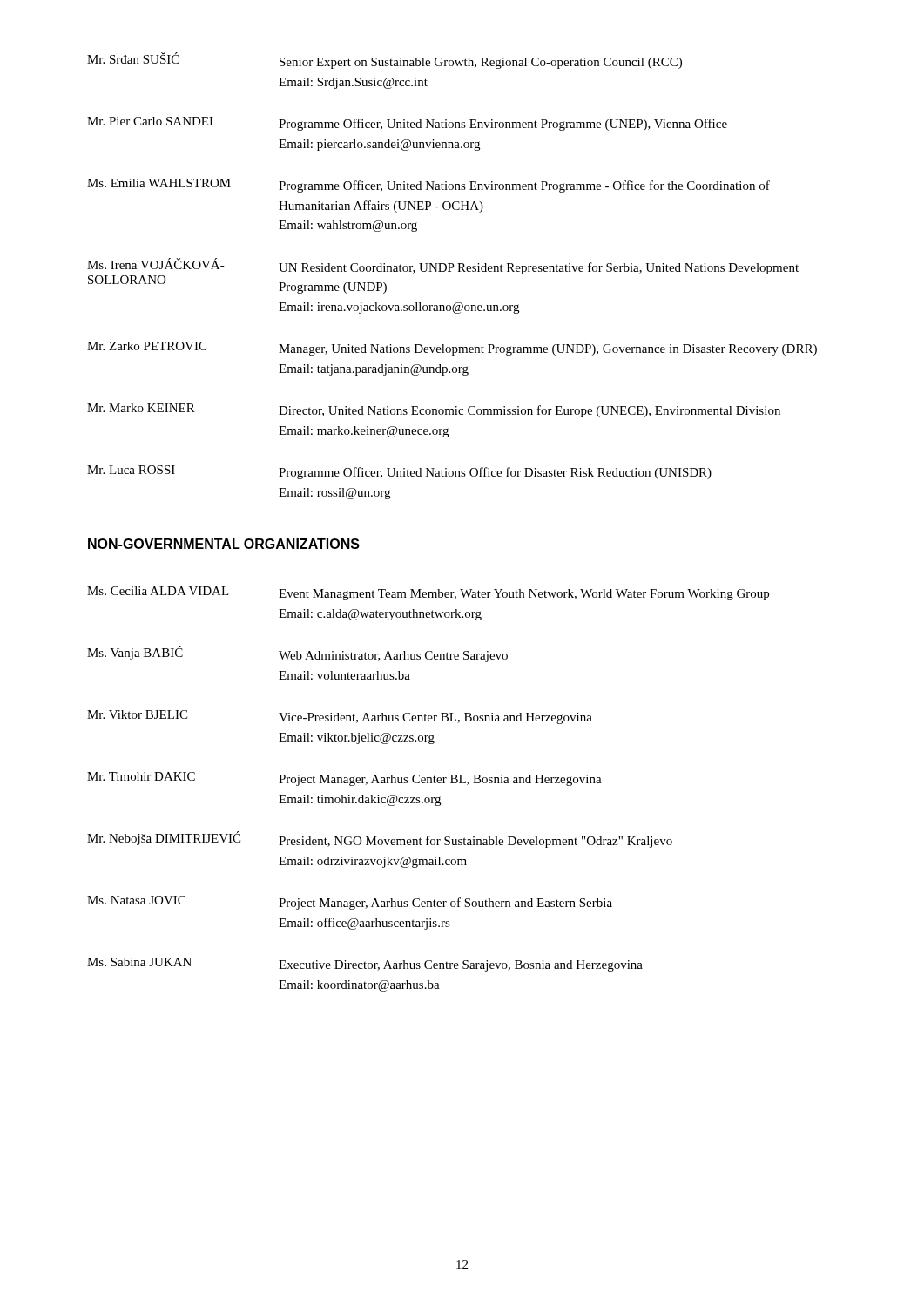Click on the text block starting "Mr. Marko KEINER"
924x1307 pixels.
(x=462, y=420)
